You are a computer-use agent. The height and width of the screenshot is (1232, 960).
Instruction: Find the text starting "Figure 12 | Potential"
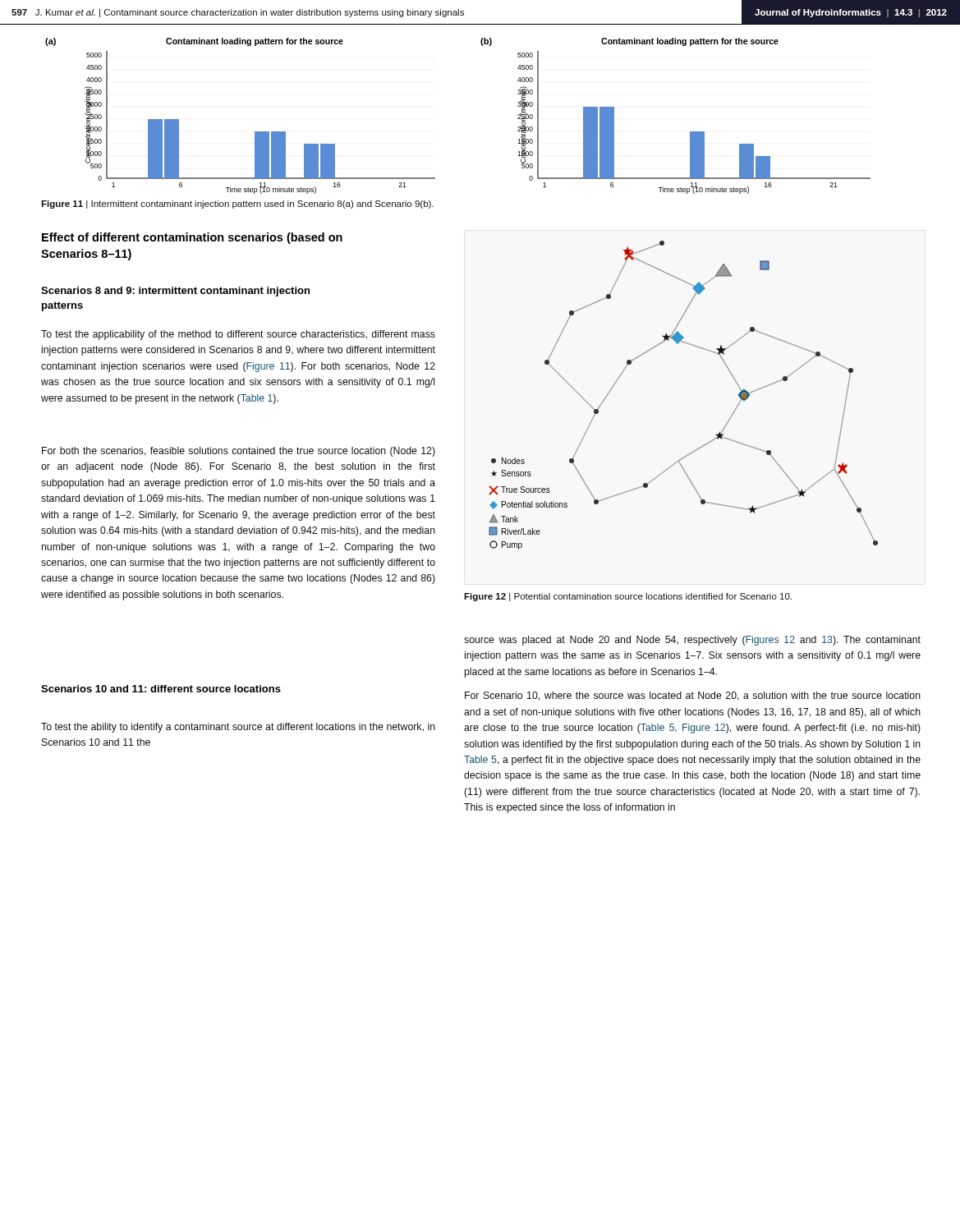pyautogui.click(x=628, y=596)
